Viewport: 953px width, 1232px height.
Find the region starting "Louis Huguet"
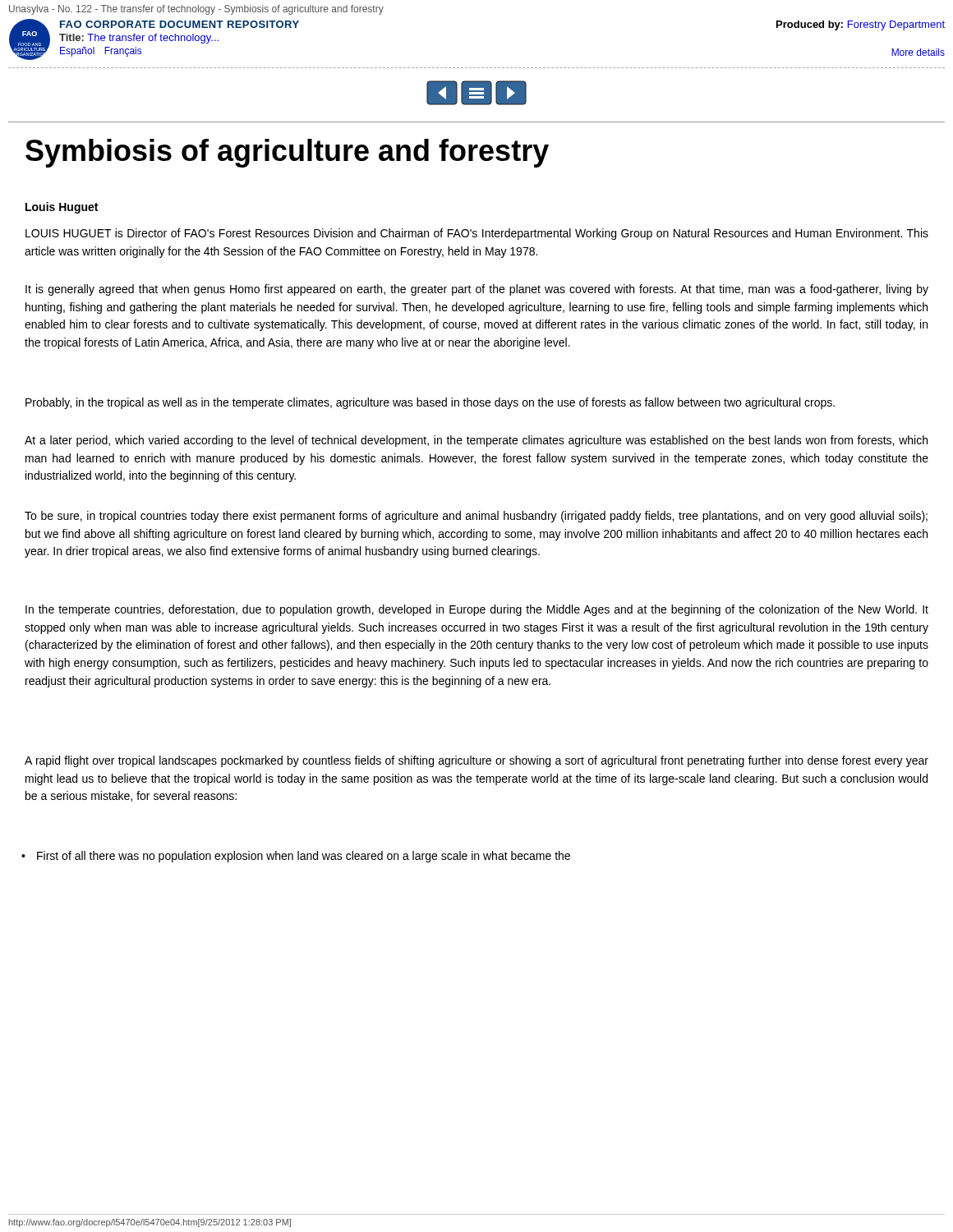61,207
